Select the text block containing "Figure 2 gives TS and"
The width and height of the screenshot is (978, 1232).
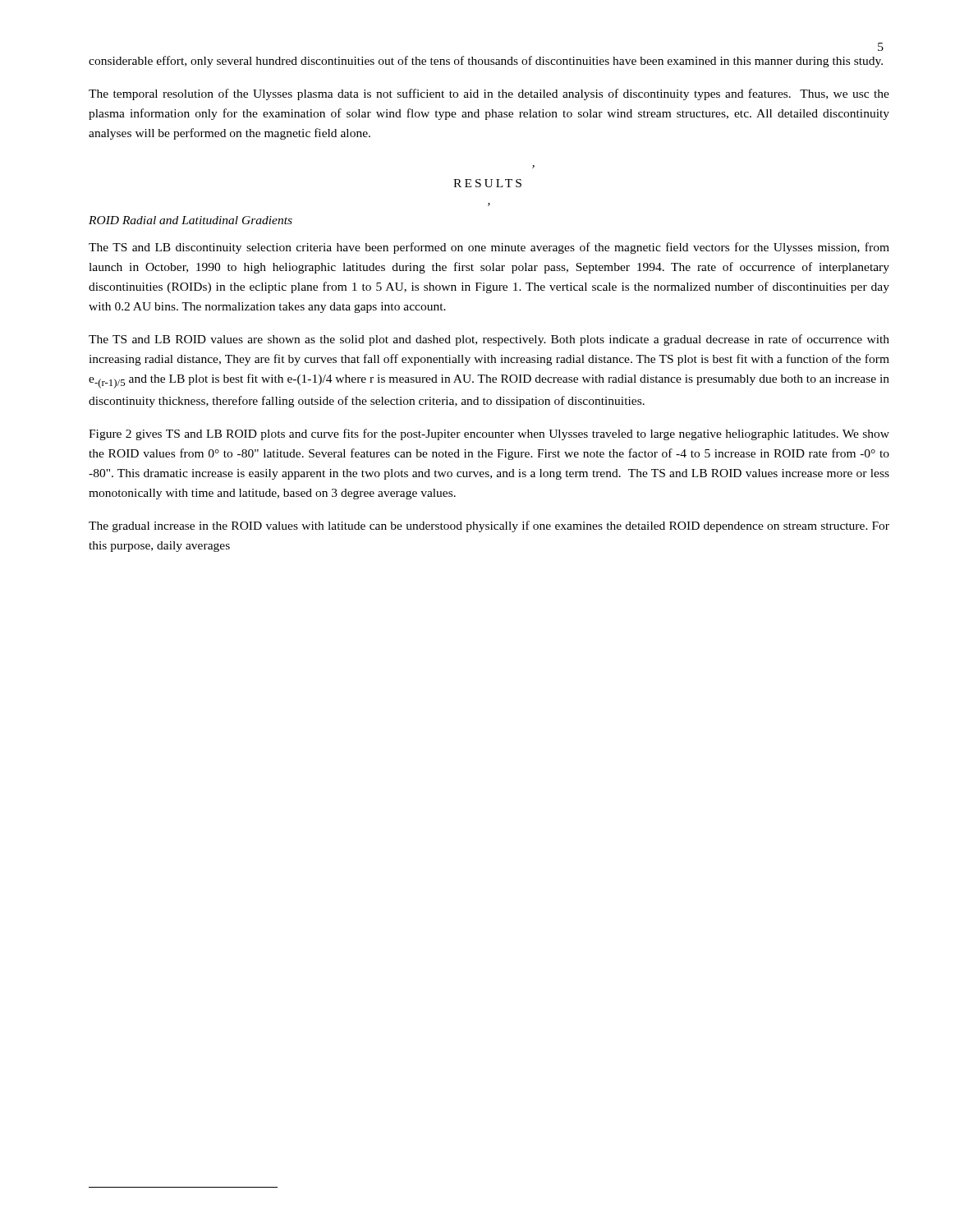click(489, 463)
